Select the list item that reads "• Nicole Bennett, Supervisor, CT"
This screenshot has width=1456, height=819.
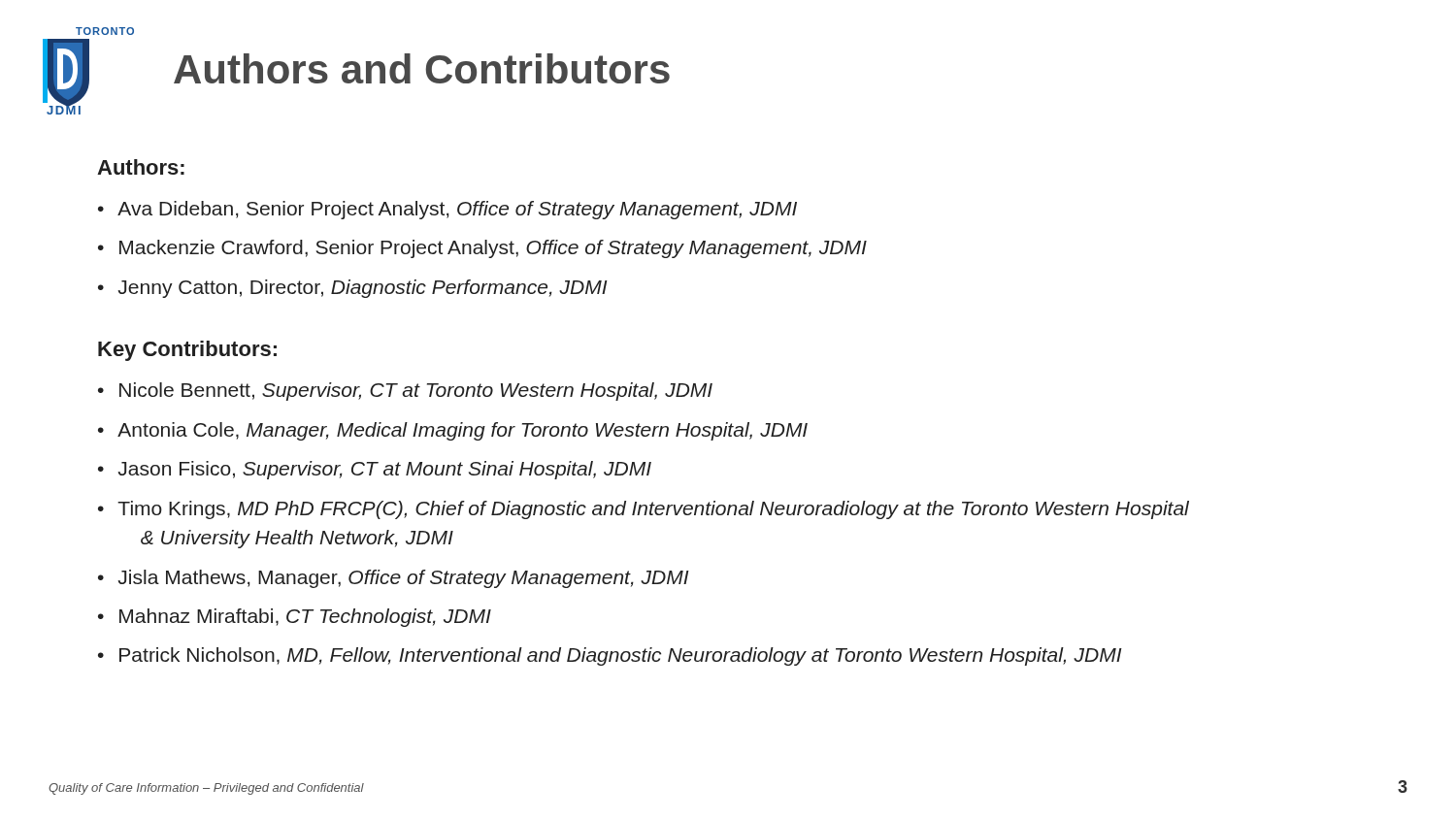405,391
